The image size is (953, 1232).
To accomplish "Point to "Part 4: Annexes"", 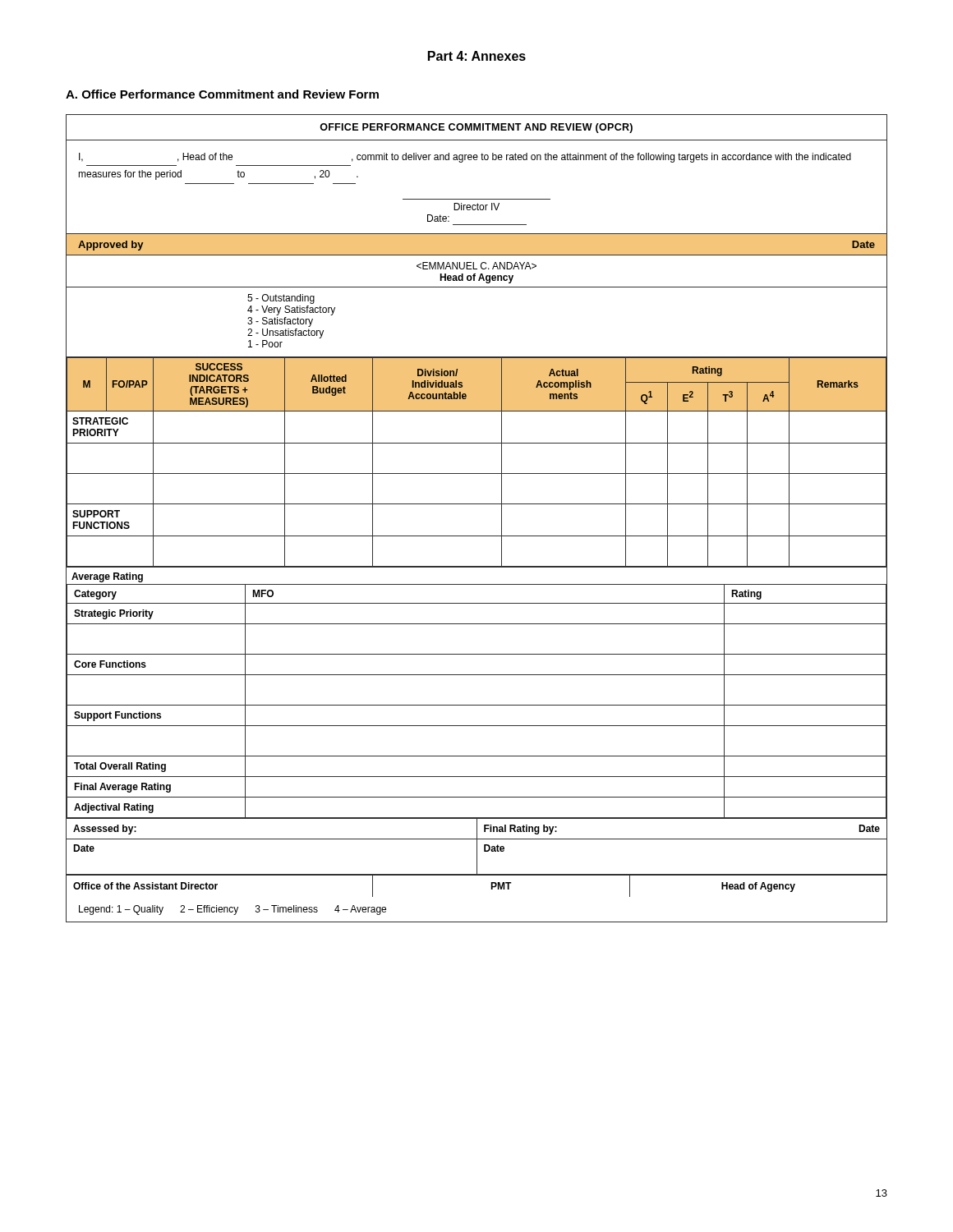I will click(x=476, y=56).
